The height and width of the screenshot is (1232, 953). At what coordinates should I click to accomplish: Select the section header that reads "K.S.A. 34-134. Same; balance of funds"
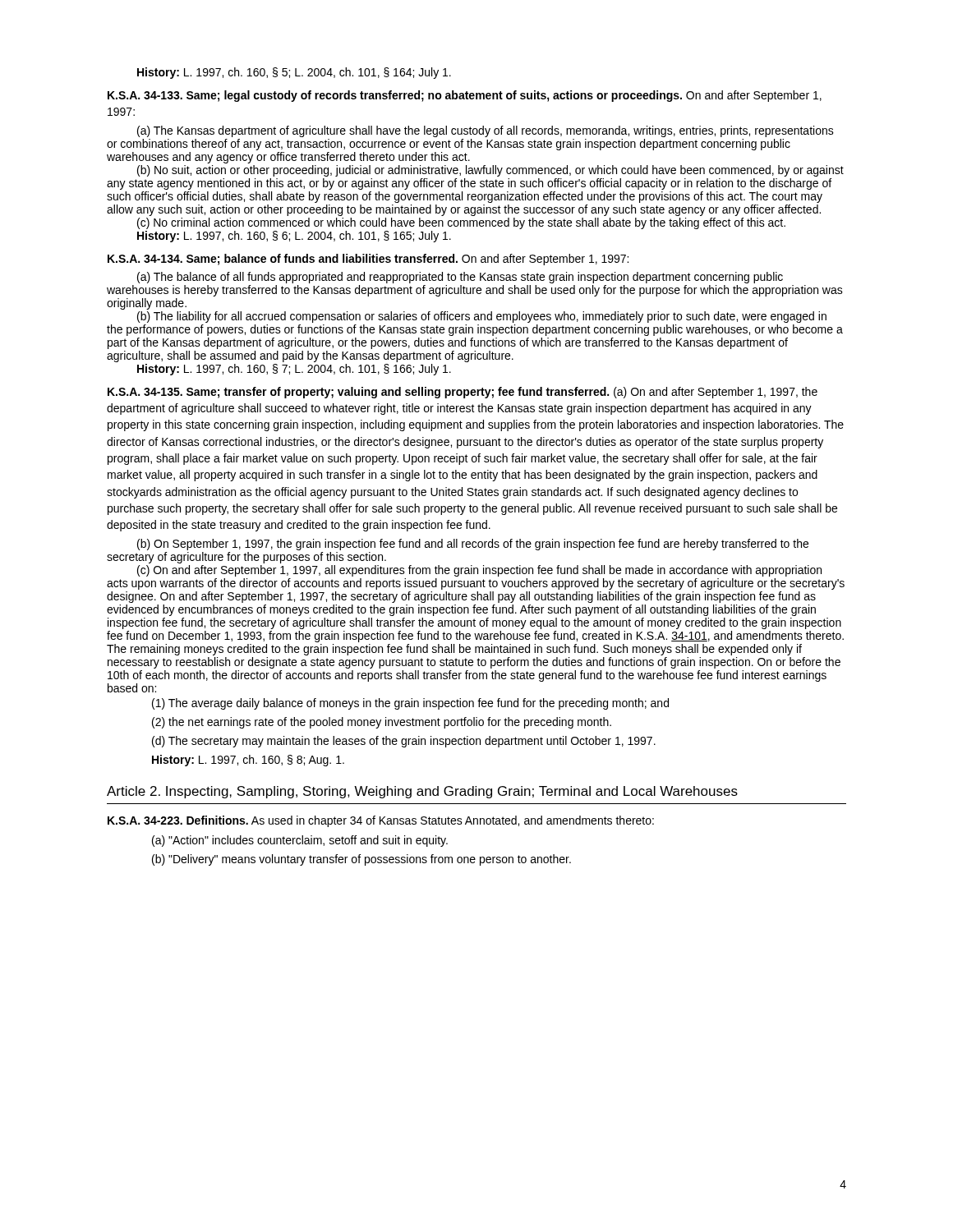pyautogui.click(x=368, y=258)
